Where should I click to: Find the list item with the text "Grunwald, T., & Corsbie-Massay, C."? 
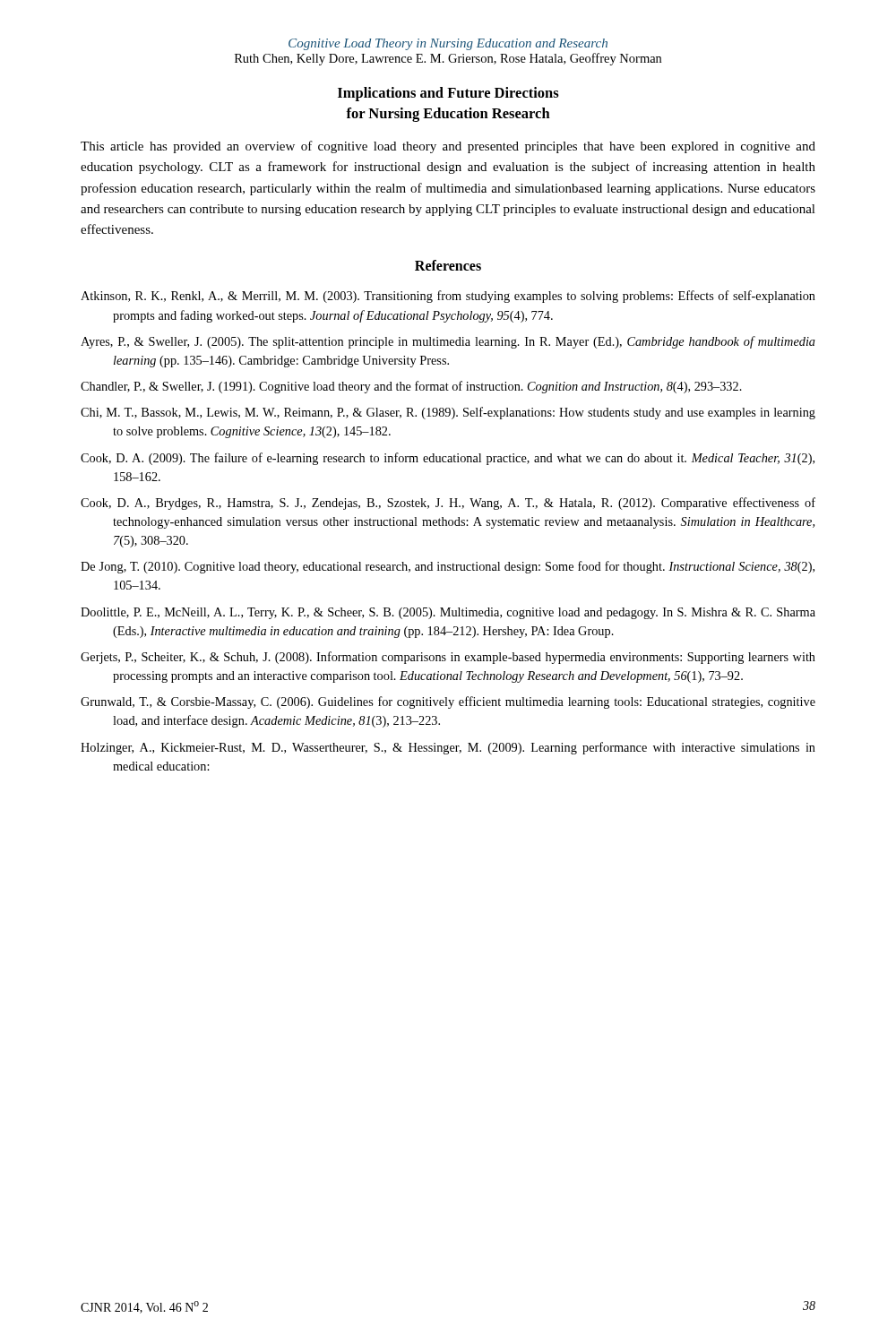448,711
